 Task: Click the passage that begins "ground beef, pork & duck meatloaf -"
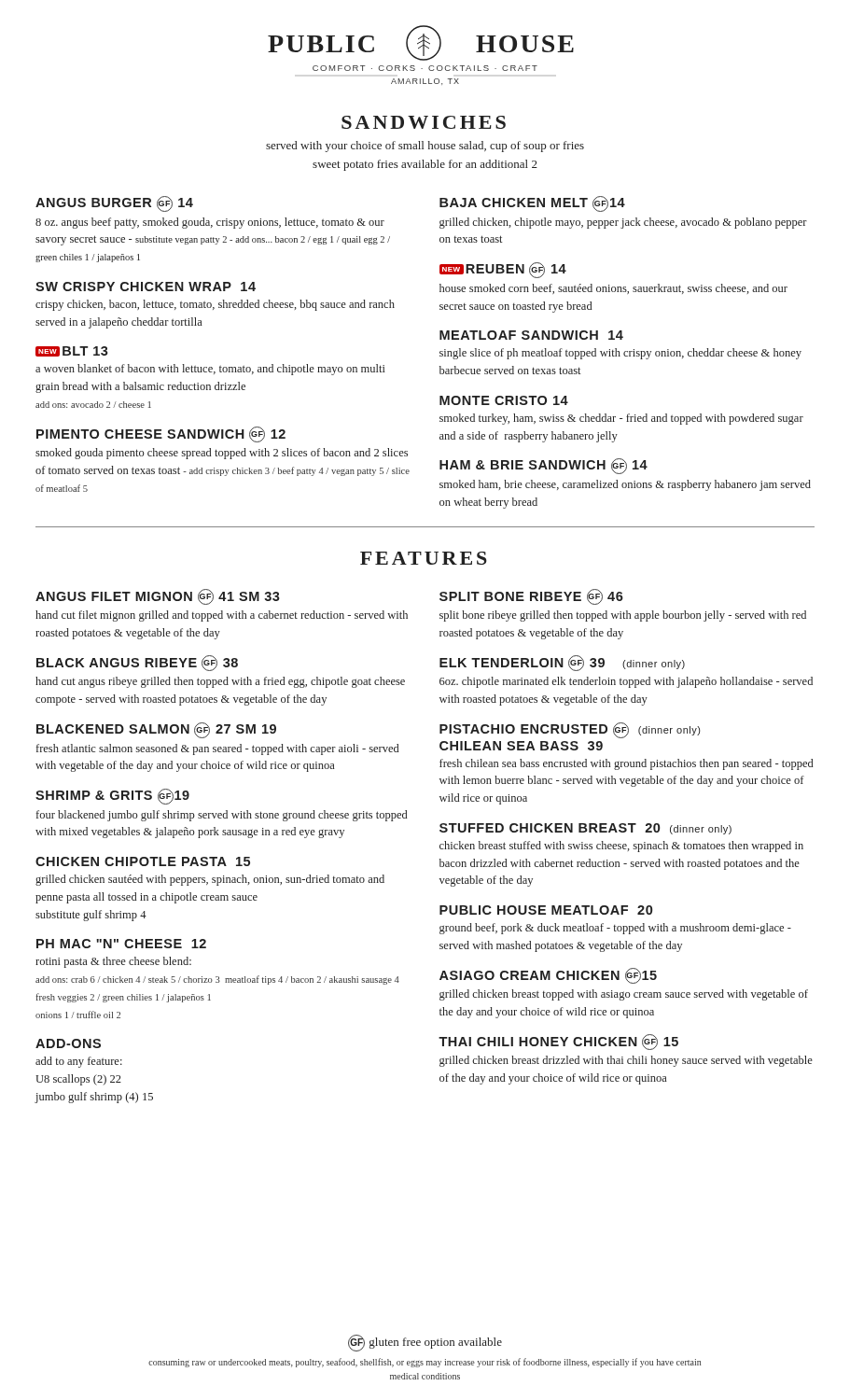coord(615,937)
